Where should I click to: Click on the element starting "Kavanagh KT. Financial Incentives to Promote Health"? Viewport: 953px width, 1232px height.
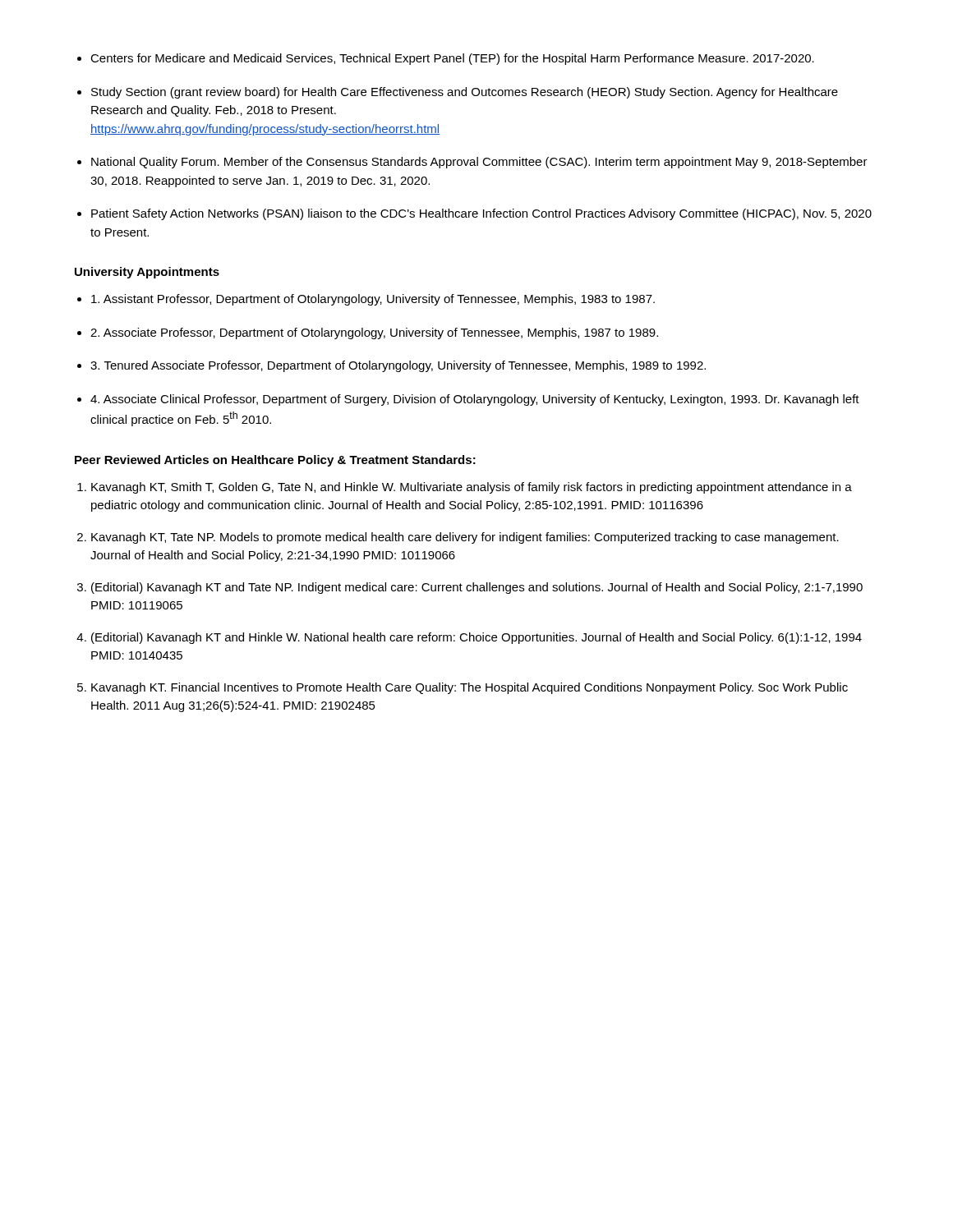pos(485,696)
